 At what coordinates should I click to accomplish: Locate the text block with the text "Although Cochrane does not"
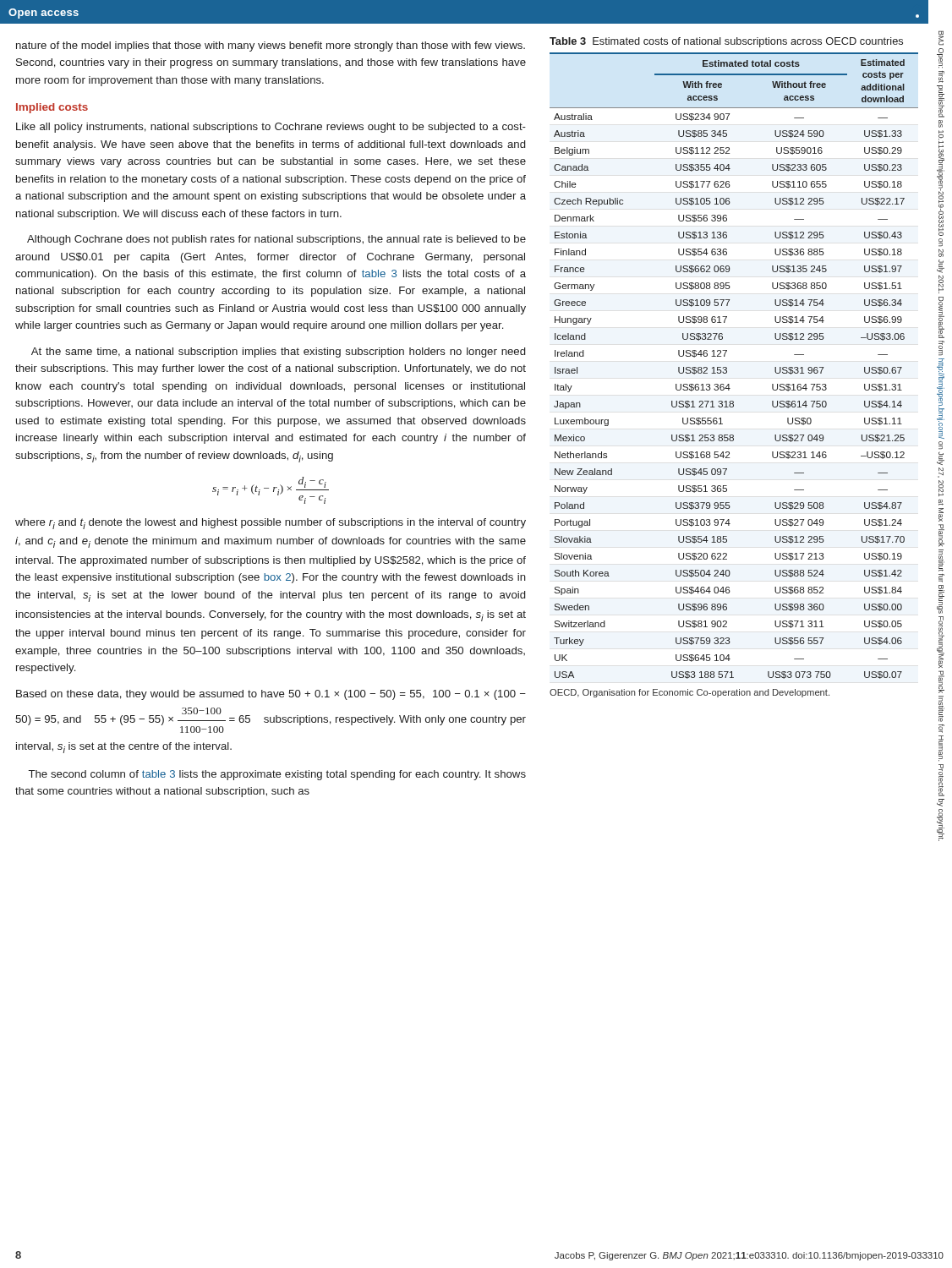click(271, 282)
